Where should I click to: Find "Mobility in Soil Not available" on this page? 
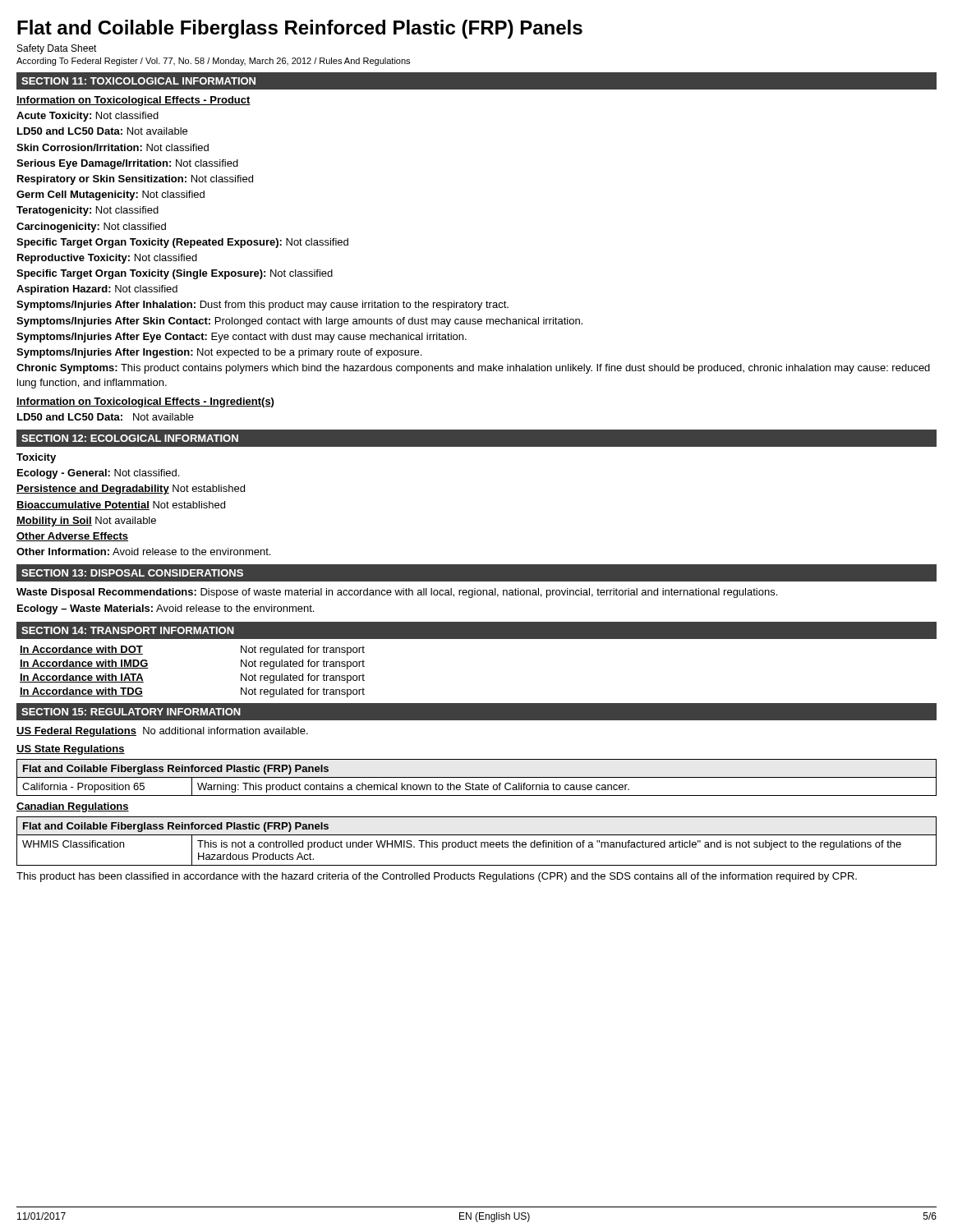click(86, 520)
